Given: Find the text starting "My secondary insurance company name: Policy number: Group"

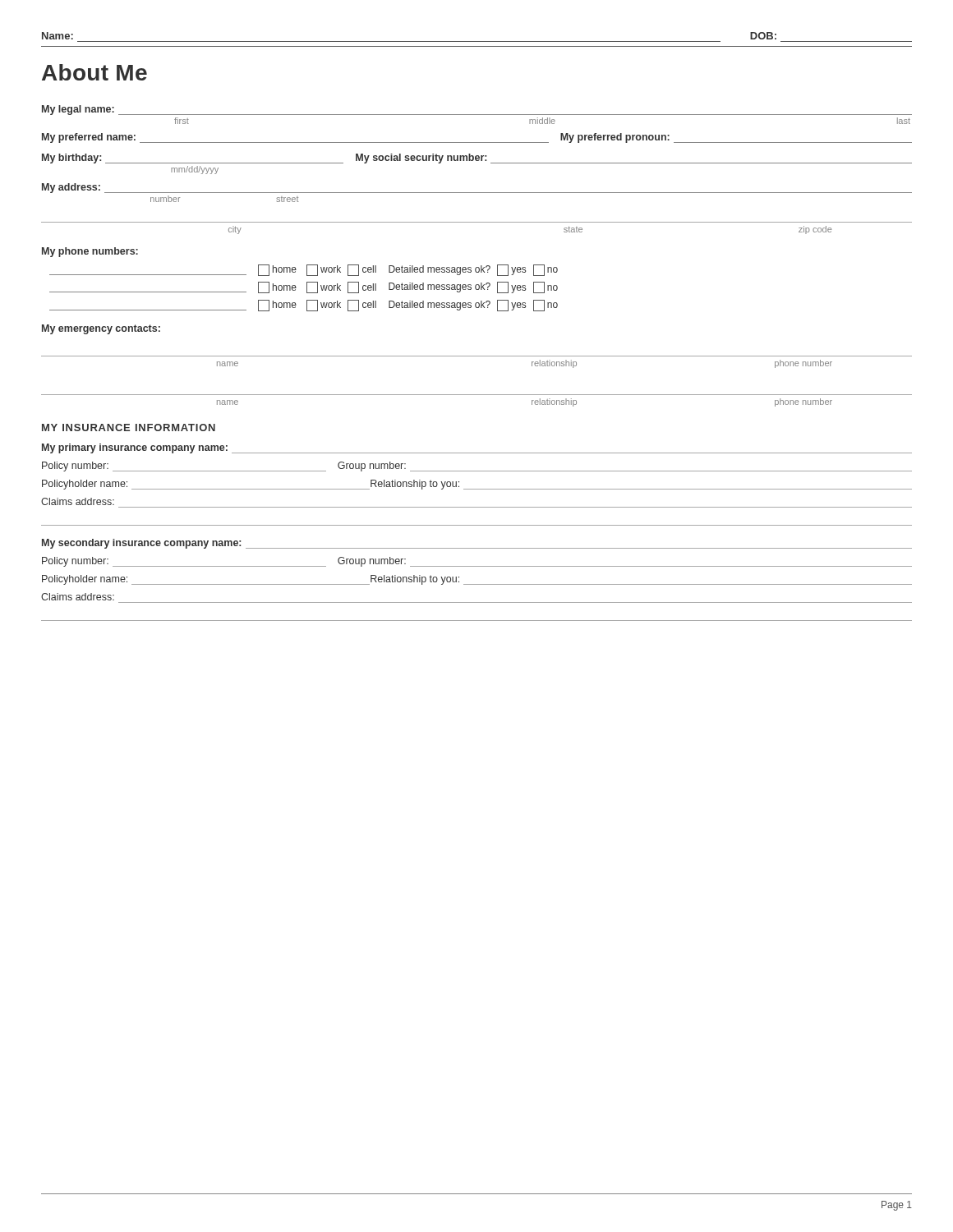Looking at the screenshot, I should [x=476, y=579].
